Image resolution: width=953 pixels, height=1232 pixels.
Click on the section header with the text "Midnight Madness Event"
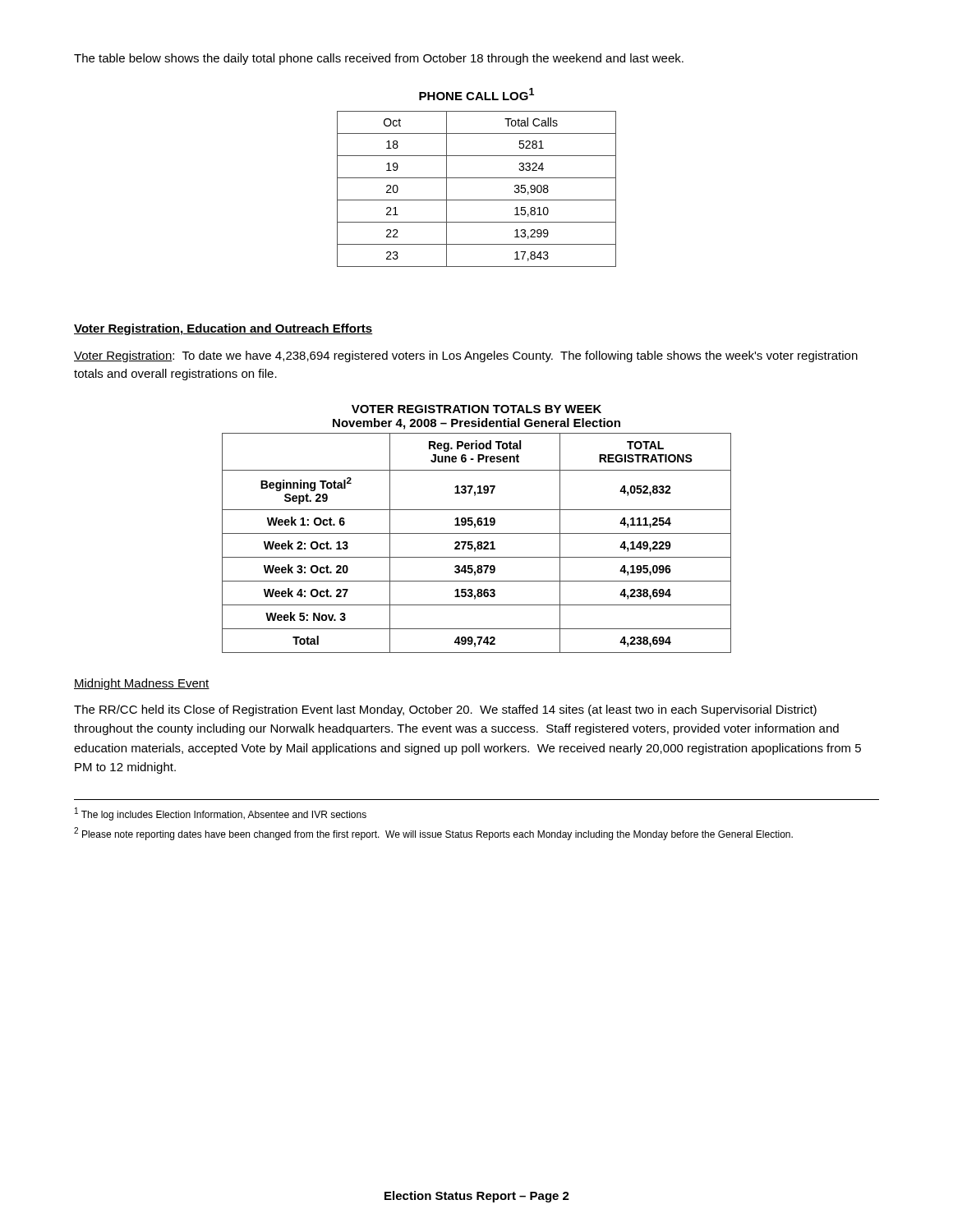point(141,683)
